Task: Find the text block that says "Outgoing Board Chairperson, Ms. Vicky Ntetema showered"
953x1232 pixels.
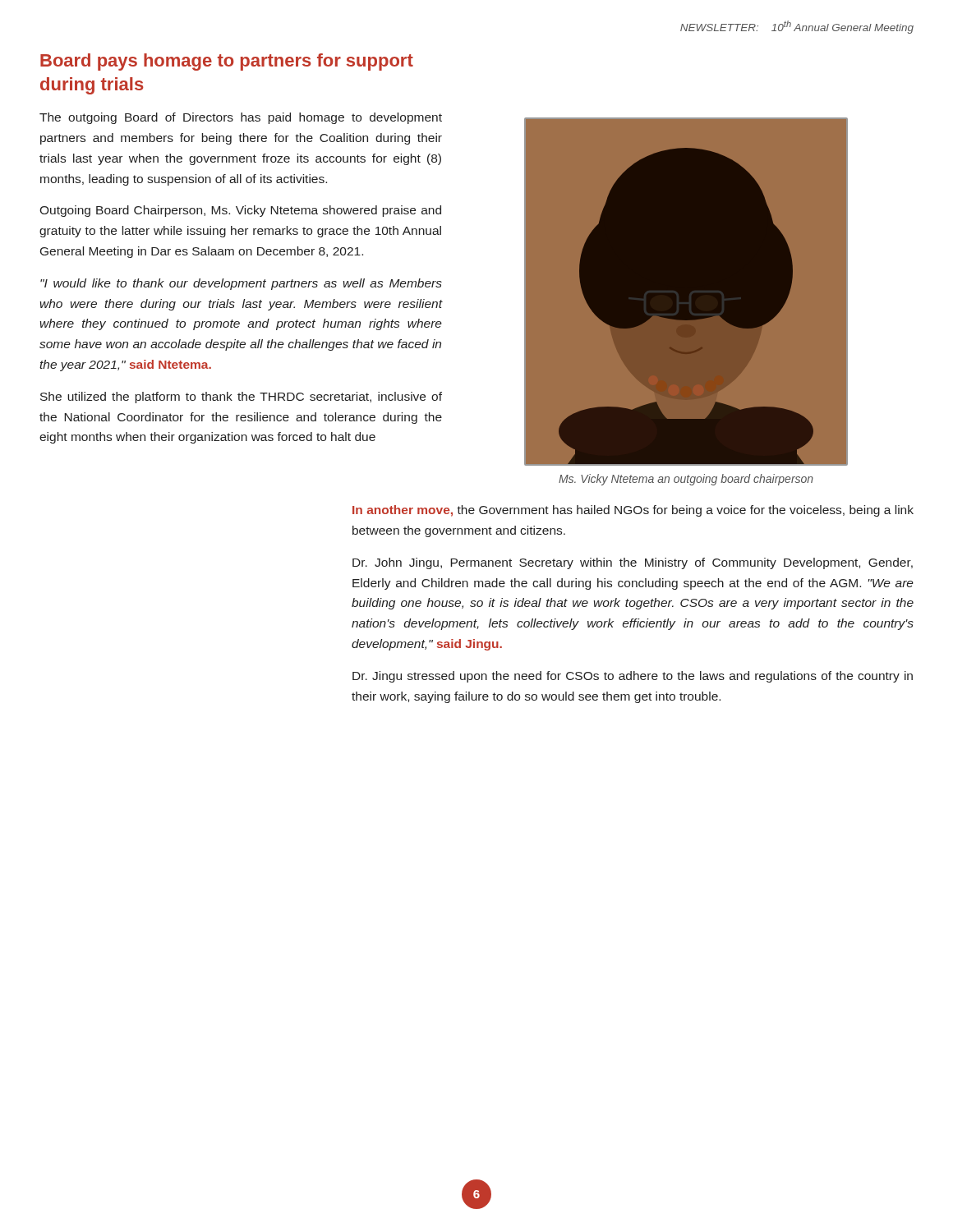Action: [x=241, y=231]
